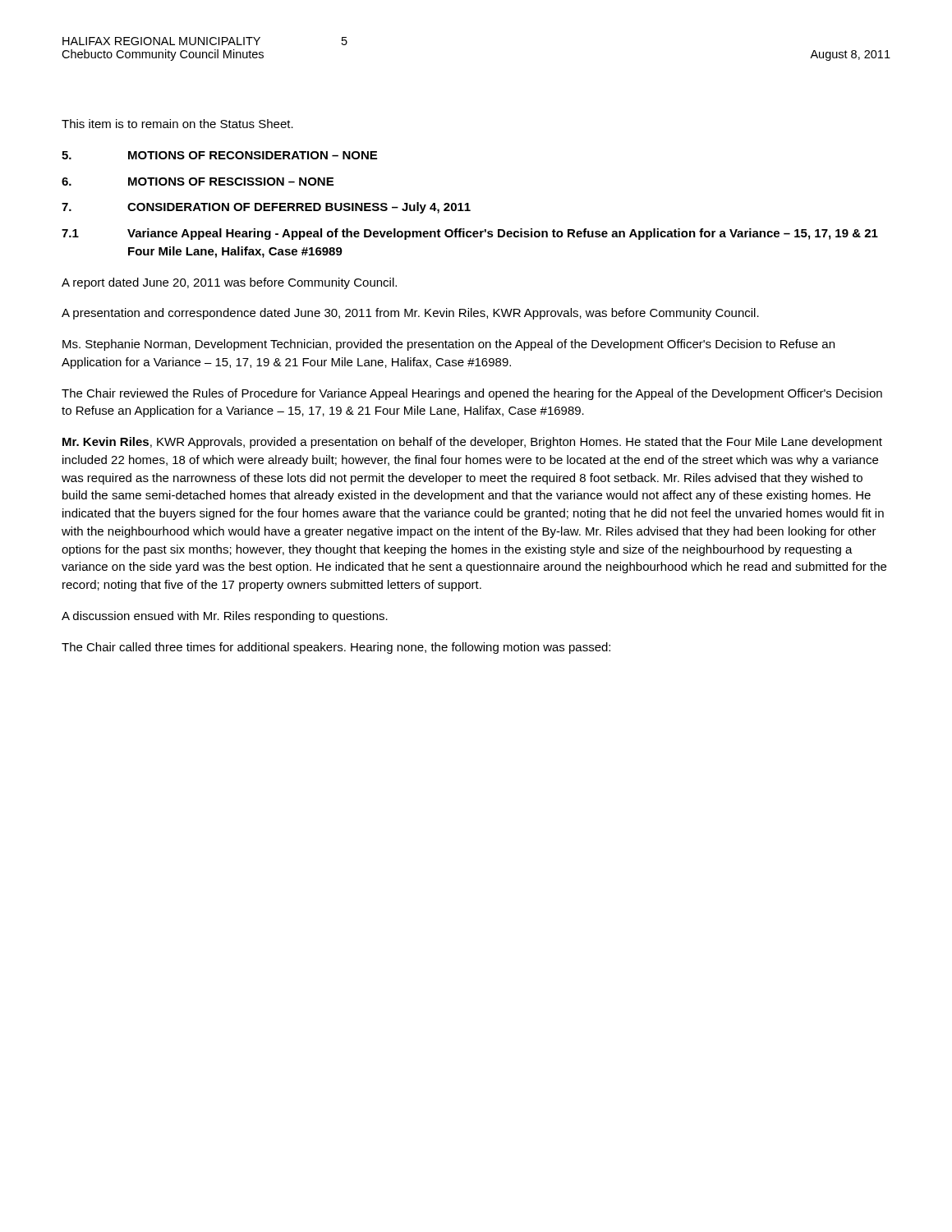Screen dimensions: 1232x952
Task: Select the text block that says "A presentation and correspondence"
Action: (411, 313)
